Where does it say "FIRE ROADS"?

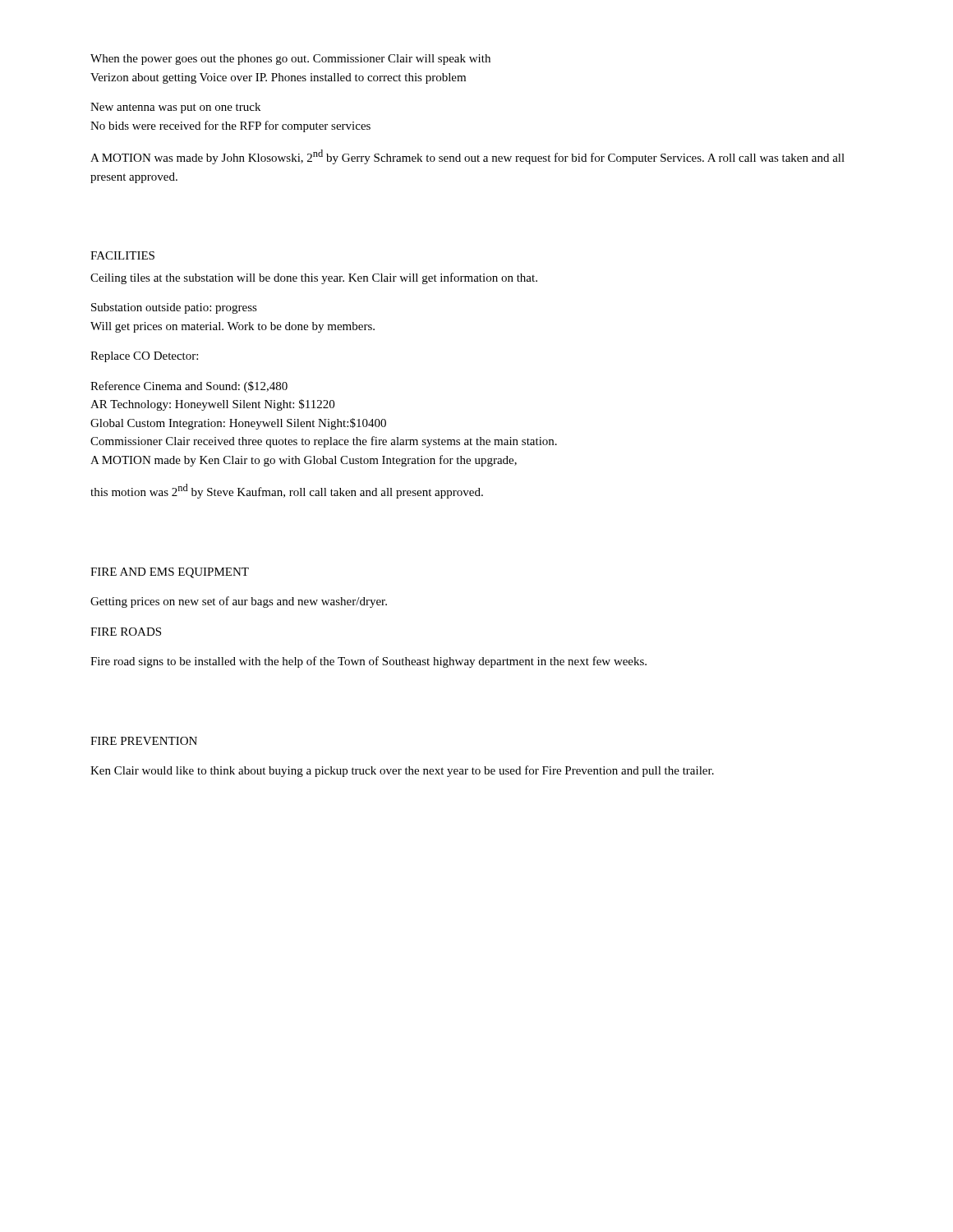pos(126,631)
